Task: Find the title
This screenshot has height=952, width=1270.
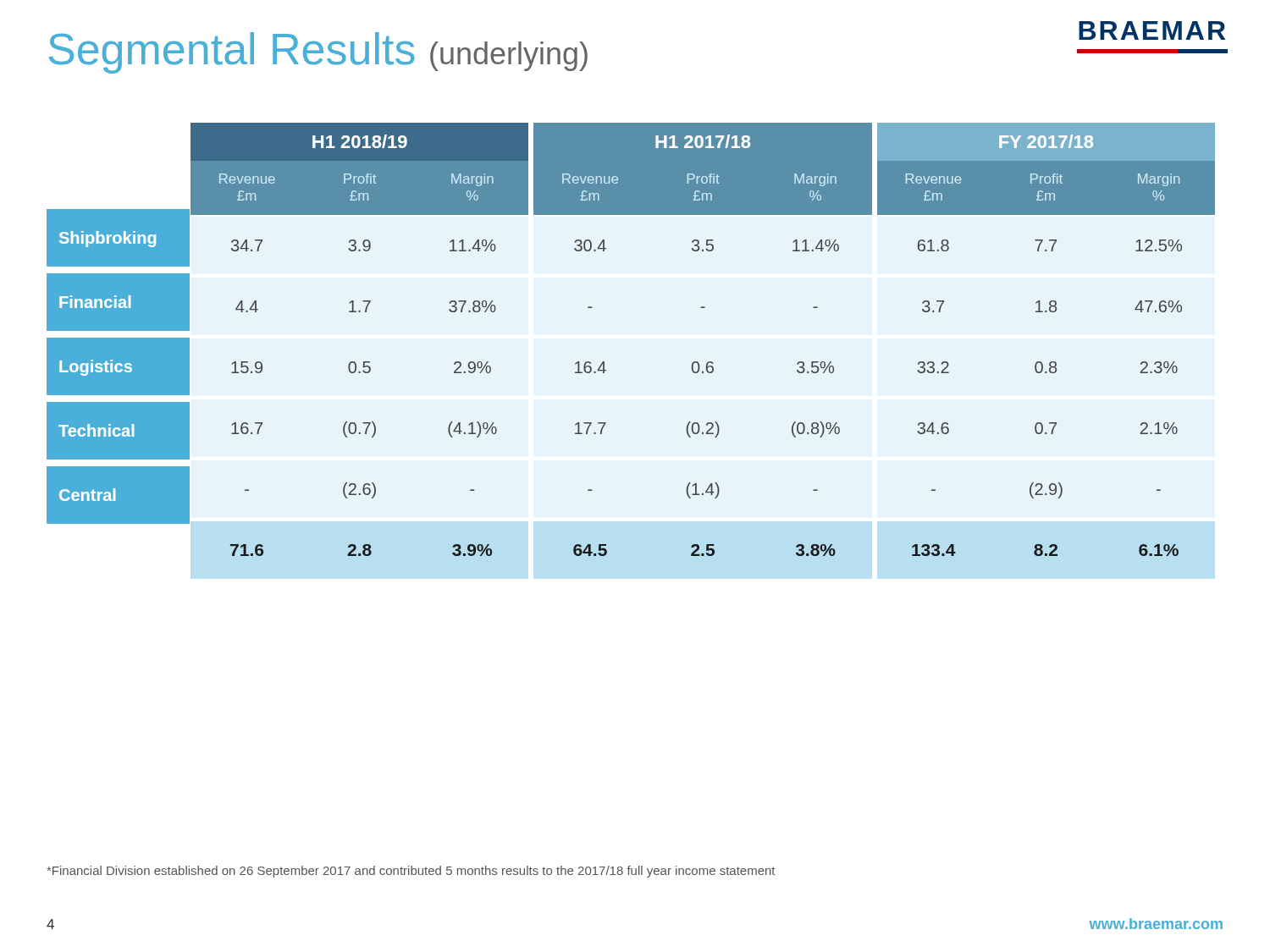Action: point(318,49)
